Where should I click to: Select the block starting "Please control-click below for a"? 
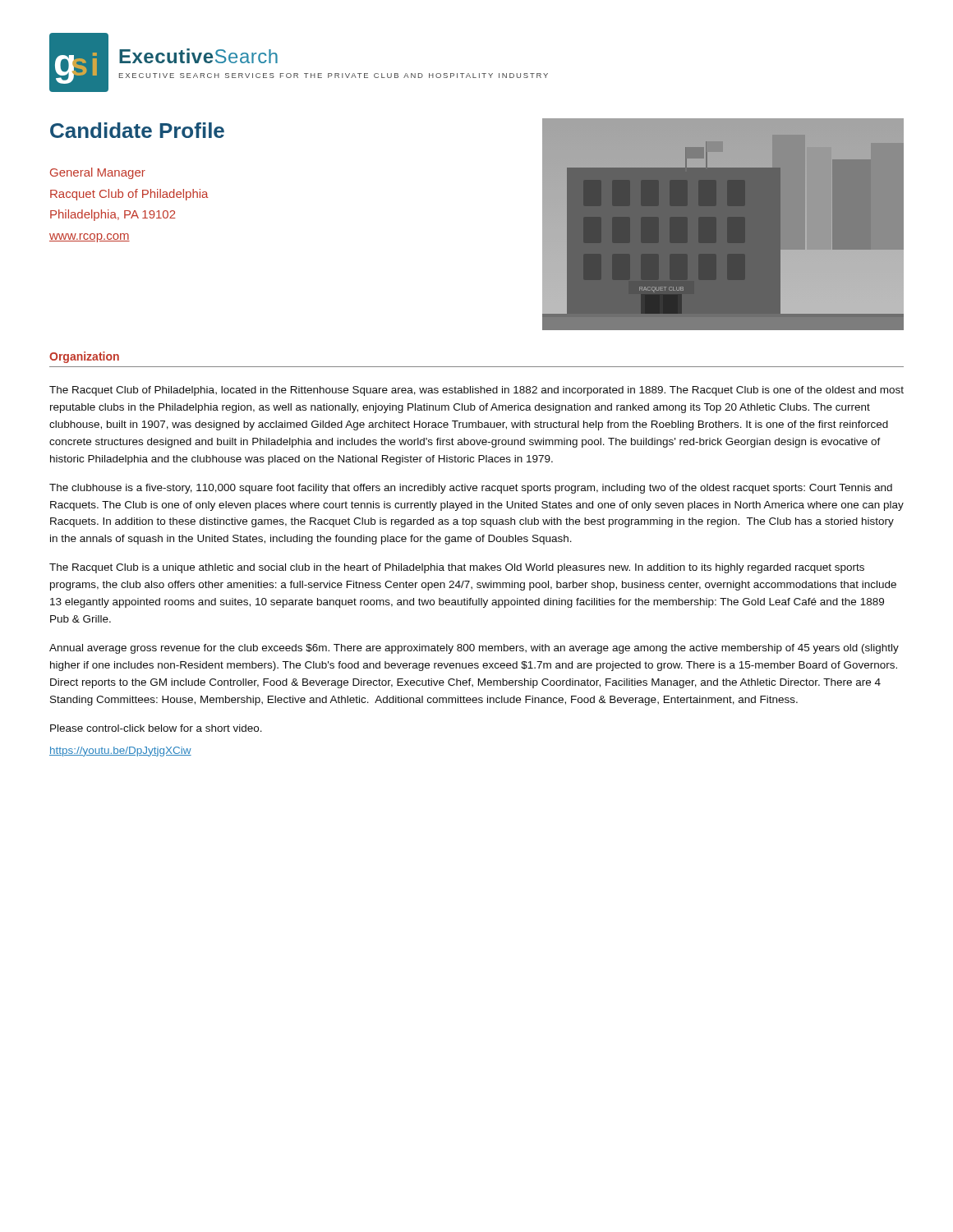coord(156,728)
